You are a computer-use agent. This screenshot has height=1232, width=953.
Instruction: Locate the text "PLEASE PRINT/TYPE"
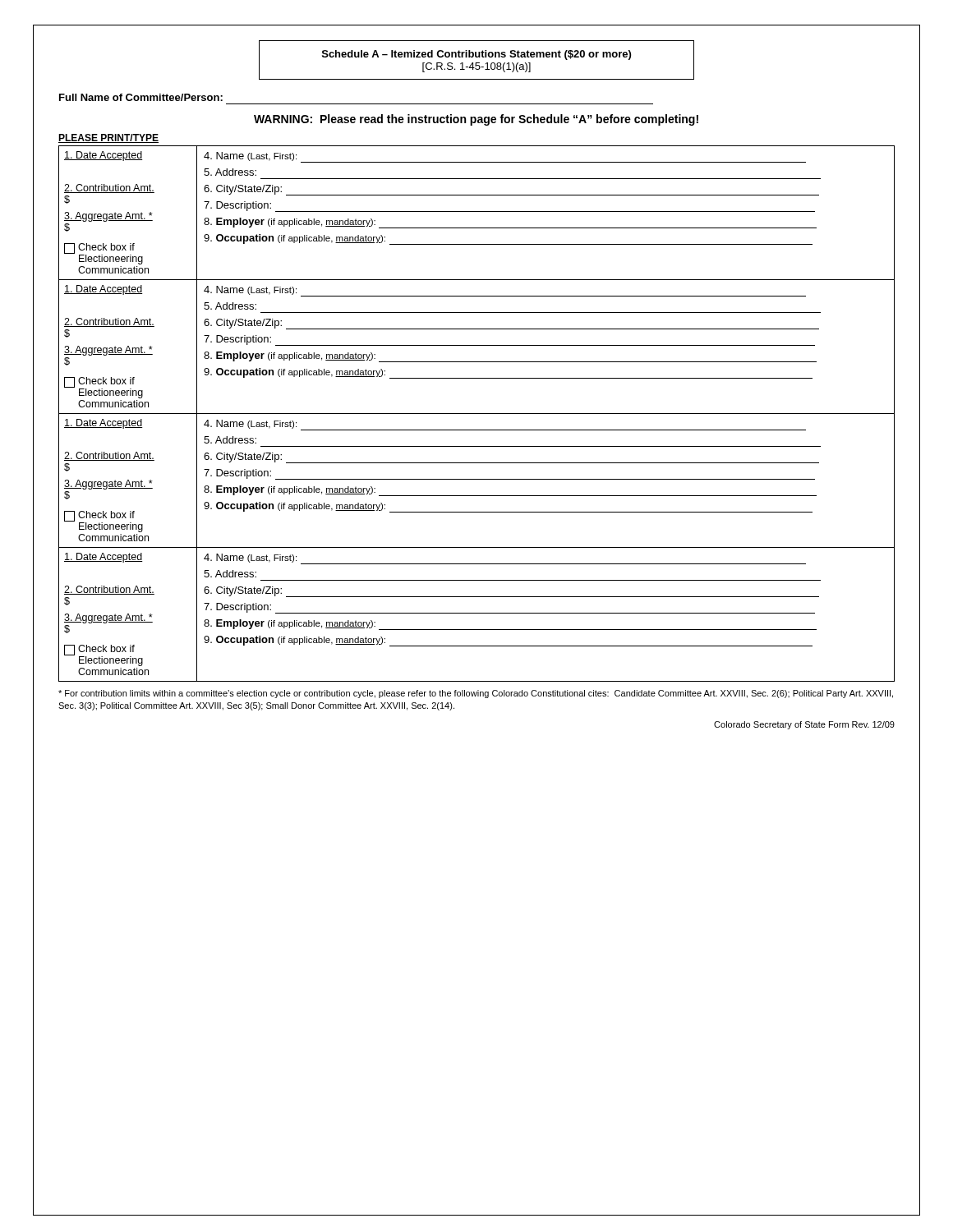point(108,138)
